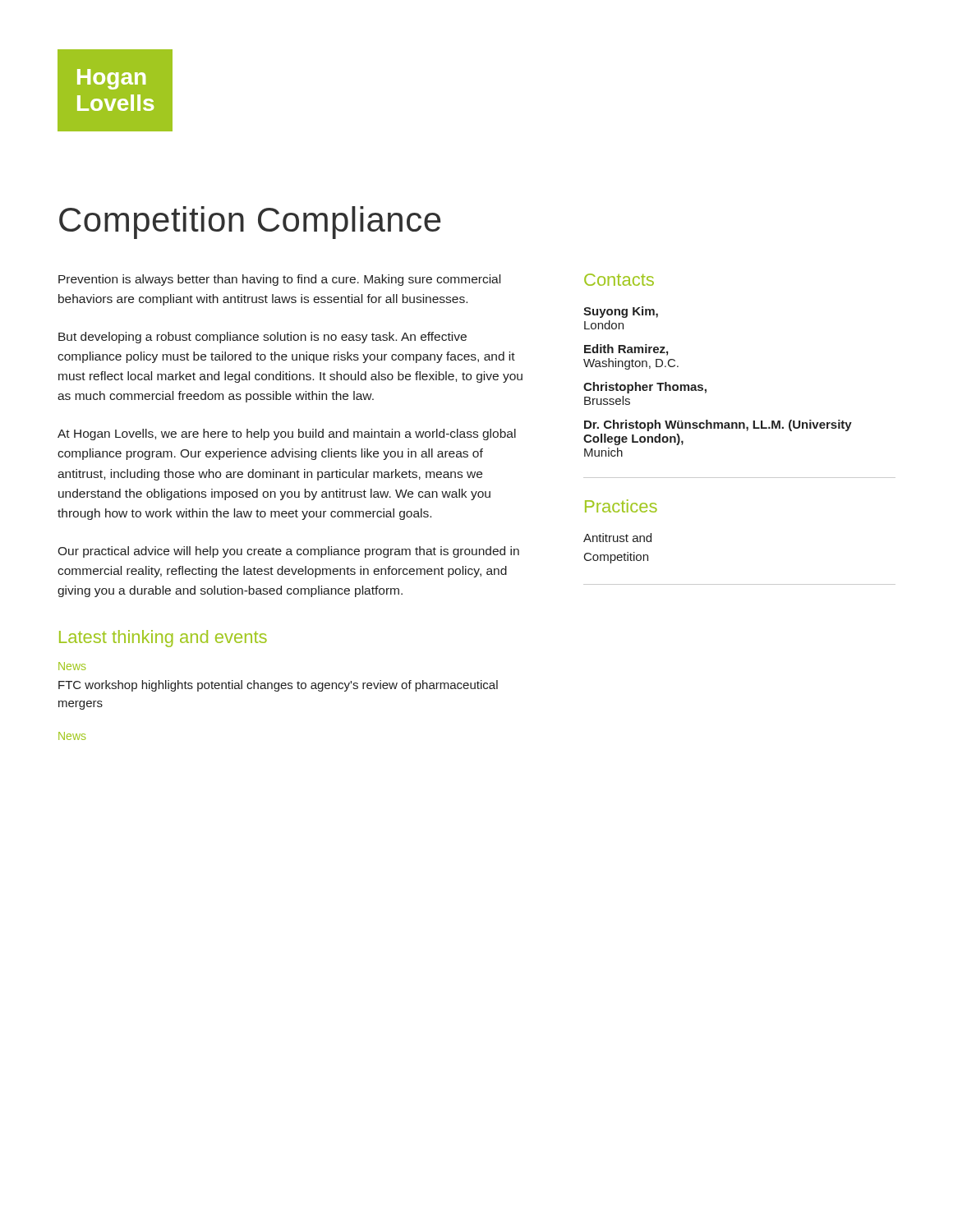Locate the text containing "Edith Ramirez,"
953x1232 pixels.
626,349
